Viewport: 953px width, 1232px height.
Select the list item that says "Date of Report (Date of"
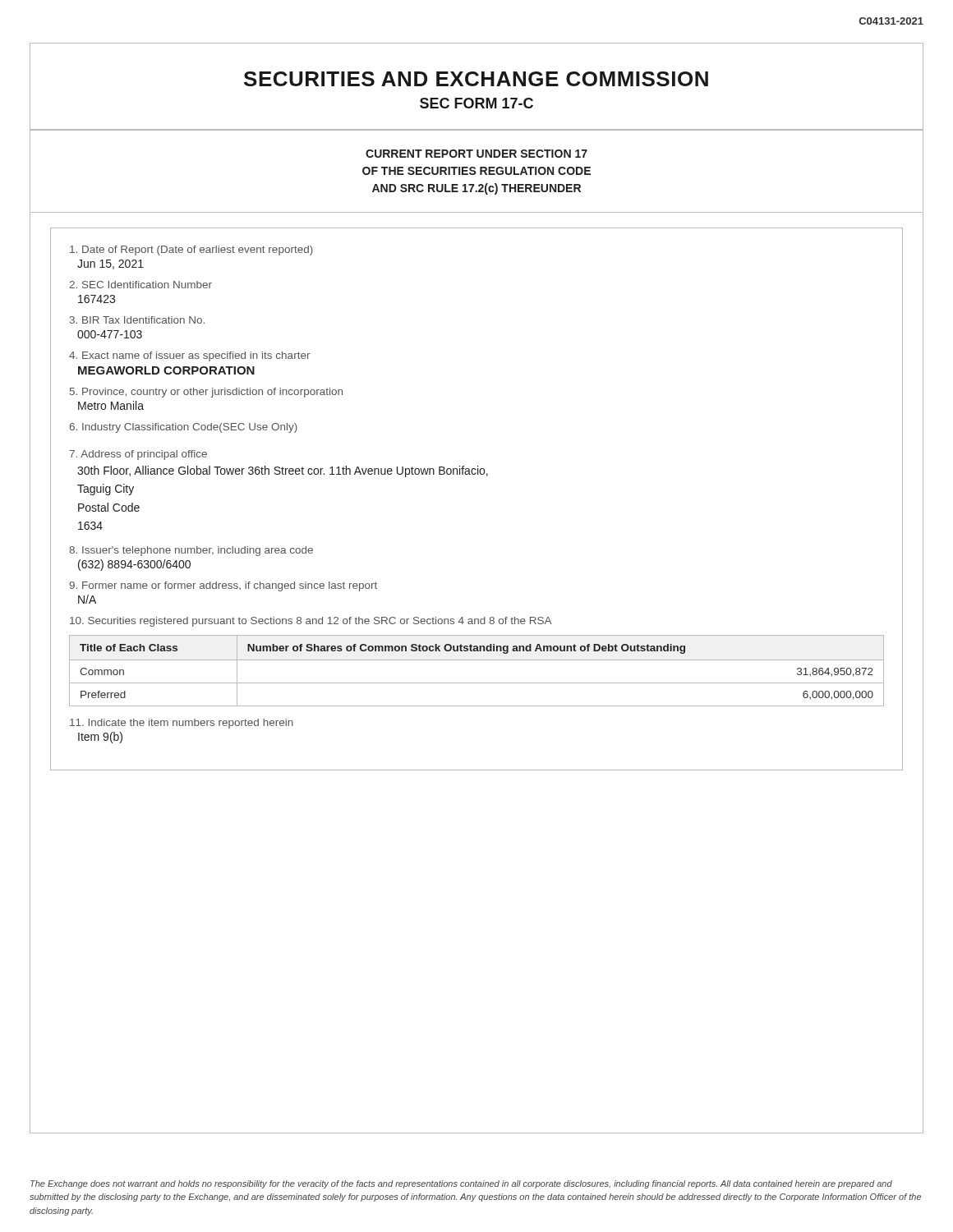click(191, 251)
